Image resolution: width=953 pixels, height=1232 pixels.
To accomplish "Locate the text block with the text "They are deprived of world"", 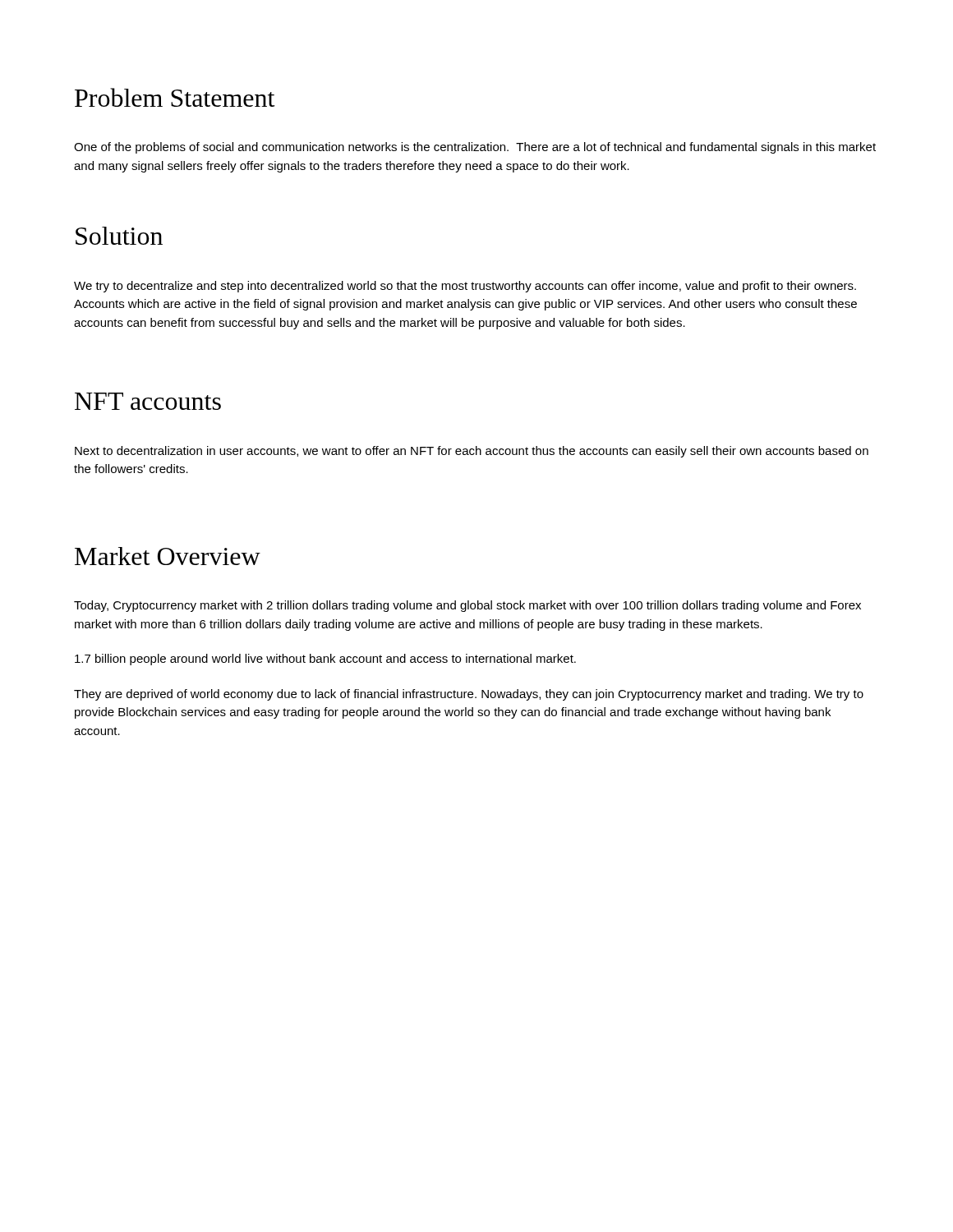I will point(469,712).
